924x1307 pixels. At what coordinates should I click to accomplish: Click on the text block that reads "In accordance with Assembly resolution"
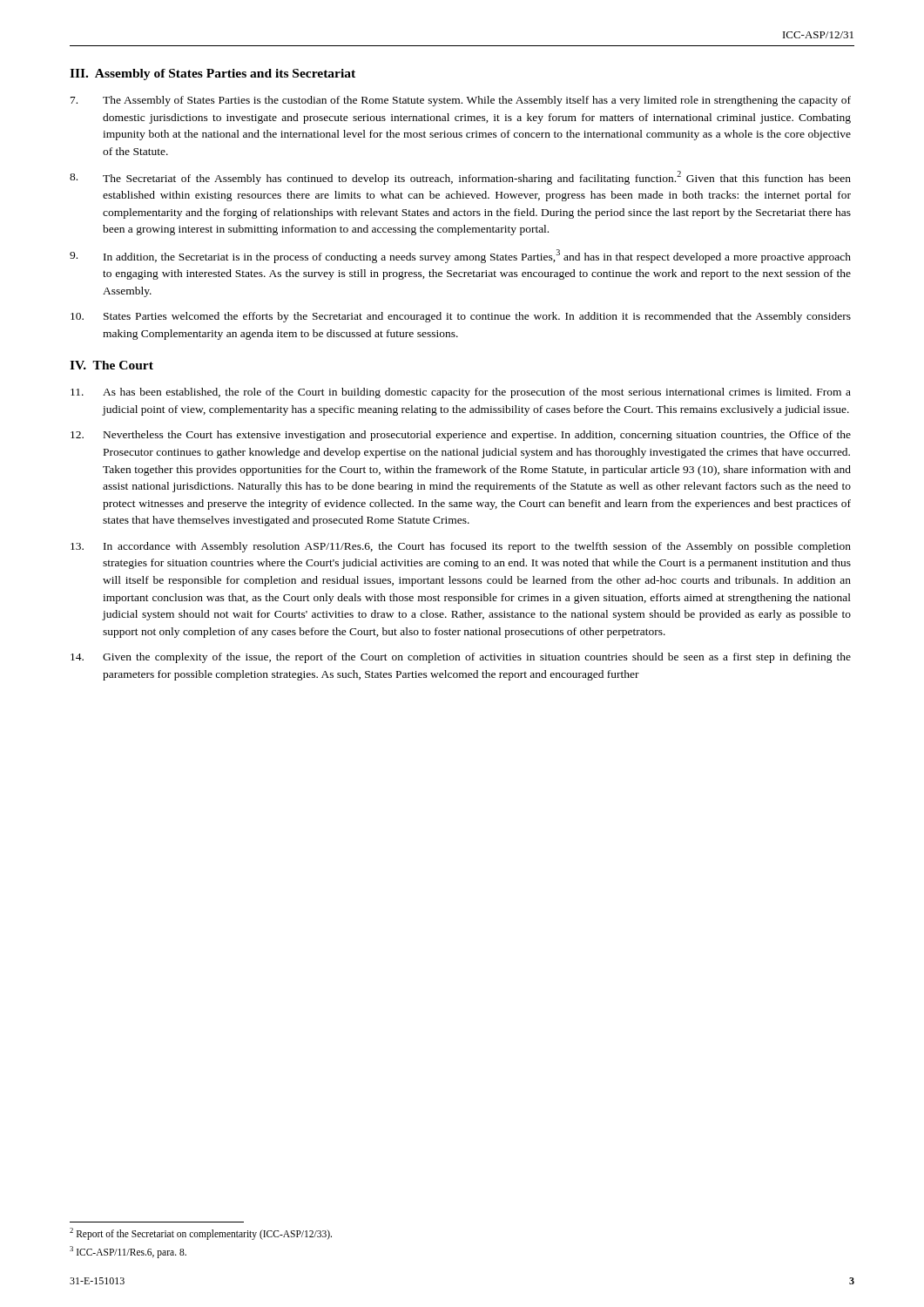[460, 589]
